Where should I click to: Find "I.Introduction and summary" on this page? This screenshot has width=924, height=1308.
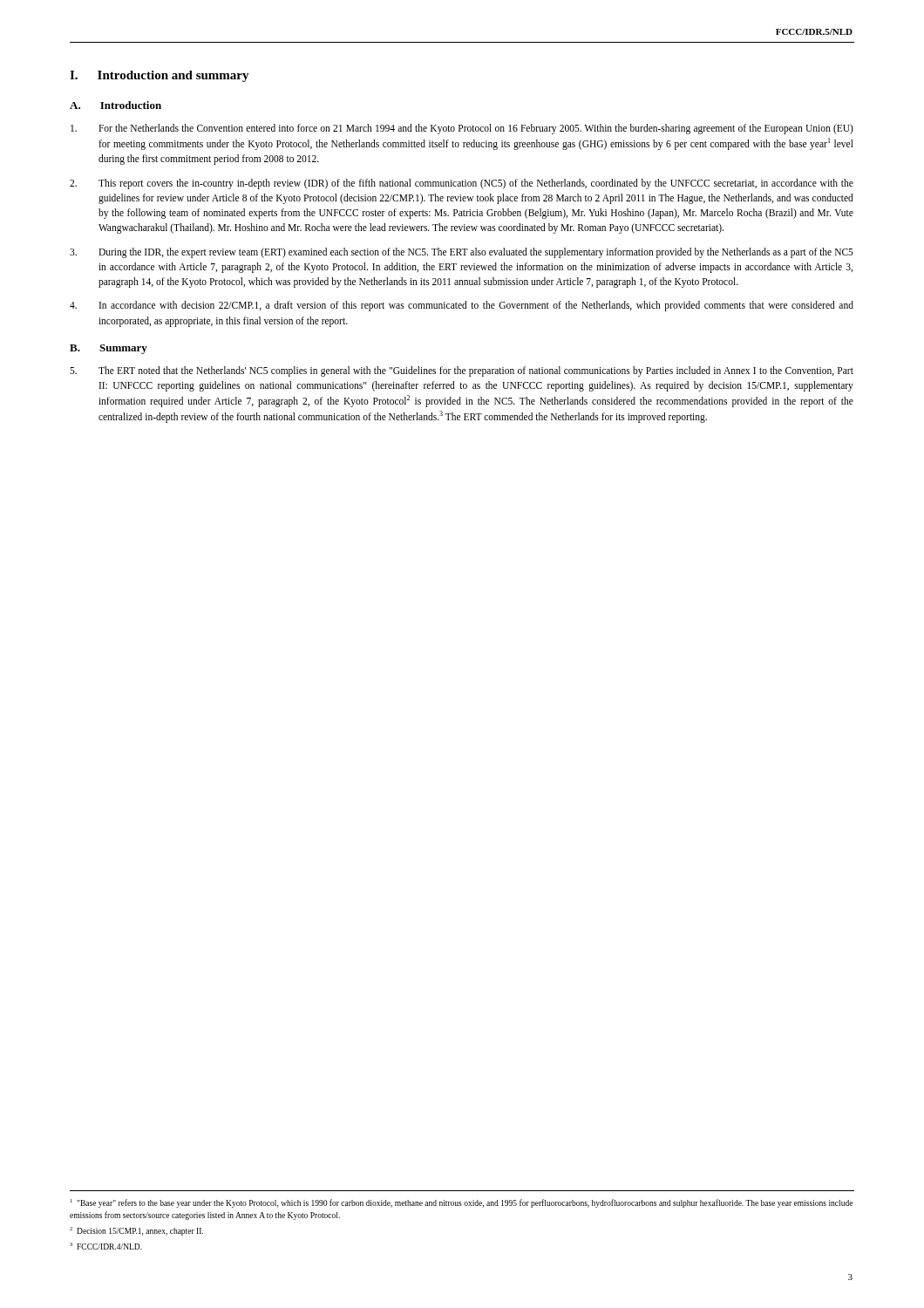coord(159,75)
